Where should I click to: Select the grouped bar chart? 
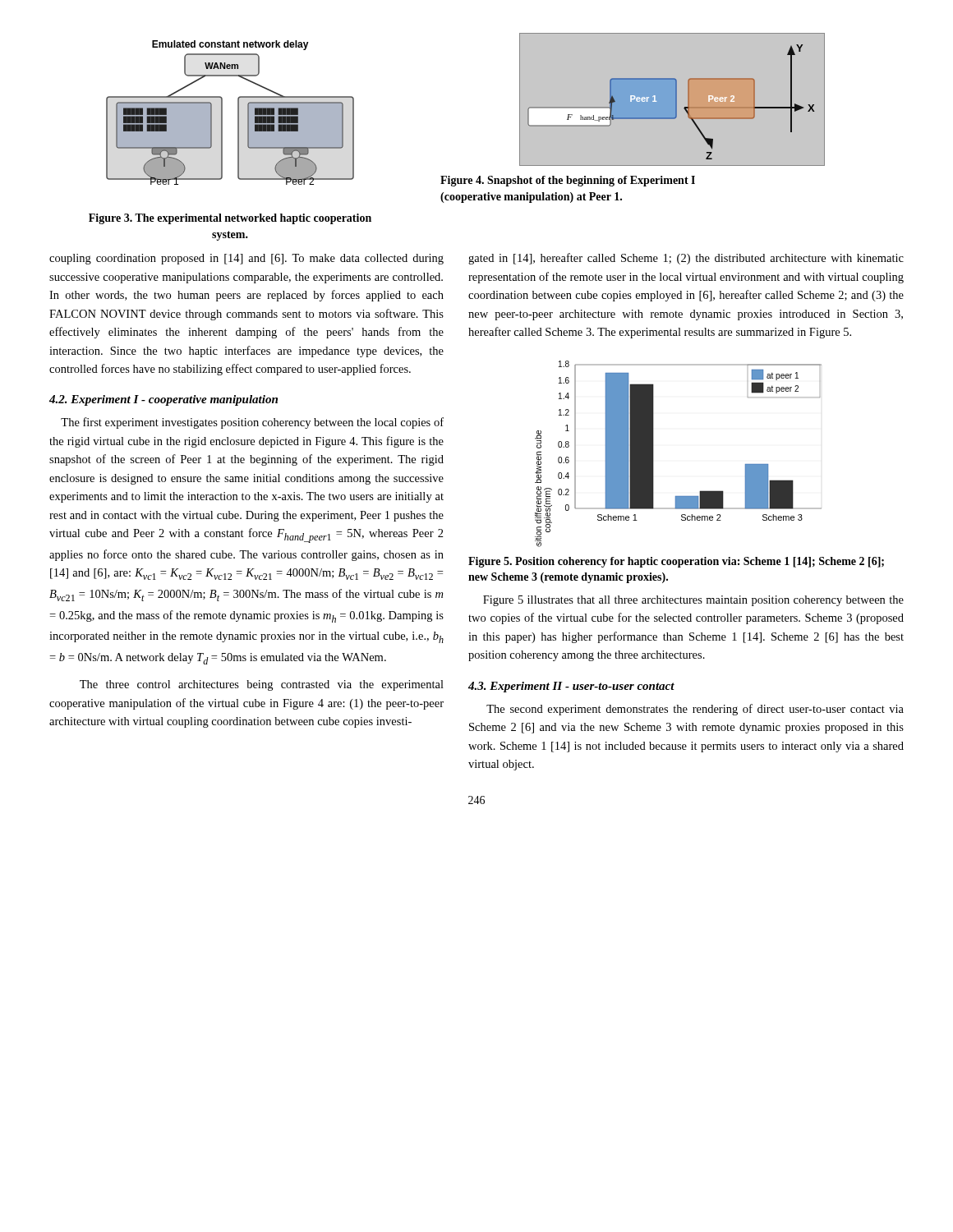[686, 448]
